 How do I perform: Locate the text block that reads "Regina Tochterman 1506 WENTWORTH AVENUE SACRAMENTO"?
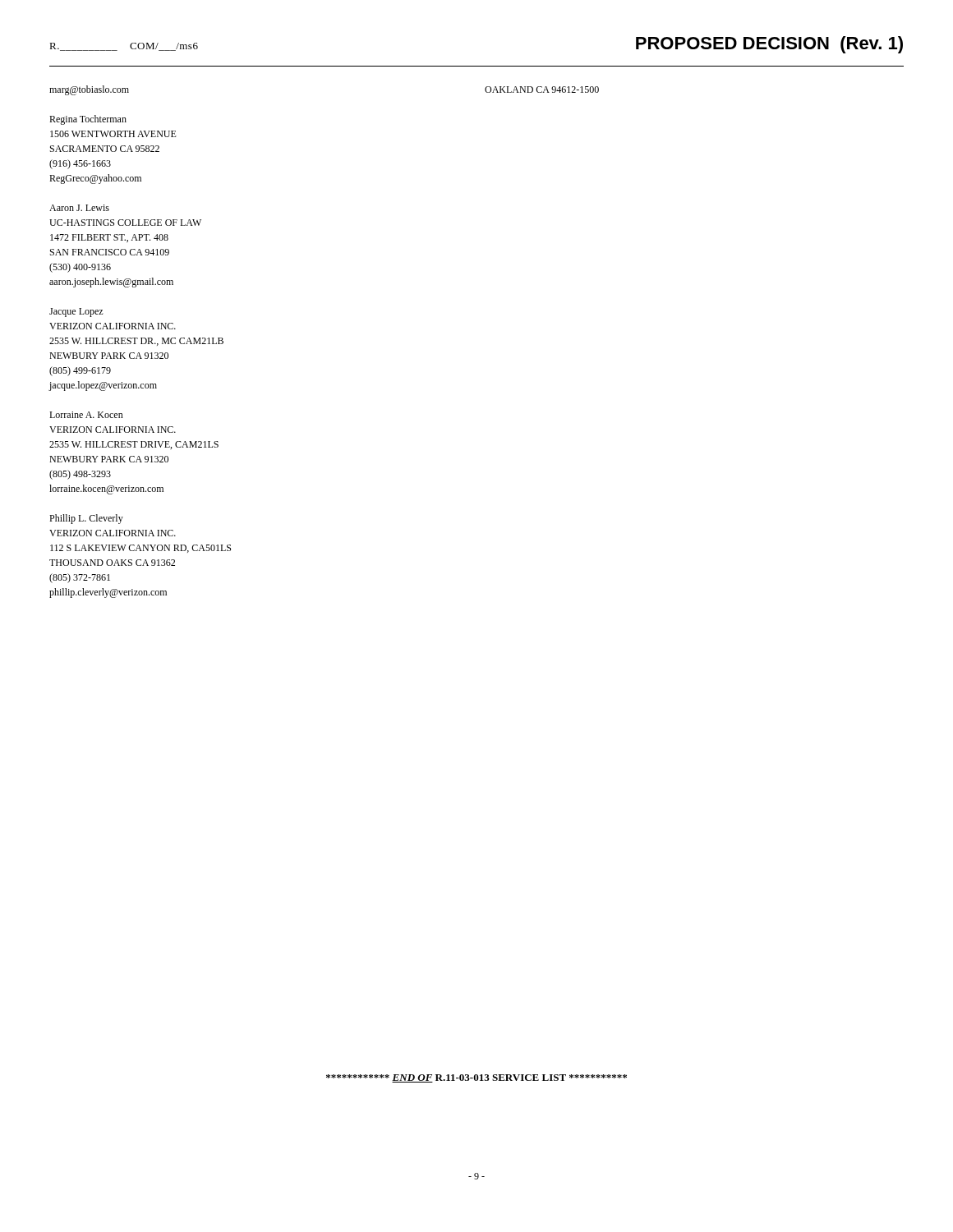coord(88,120)
